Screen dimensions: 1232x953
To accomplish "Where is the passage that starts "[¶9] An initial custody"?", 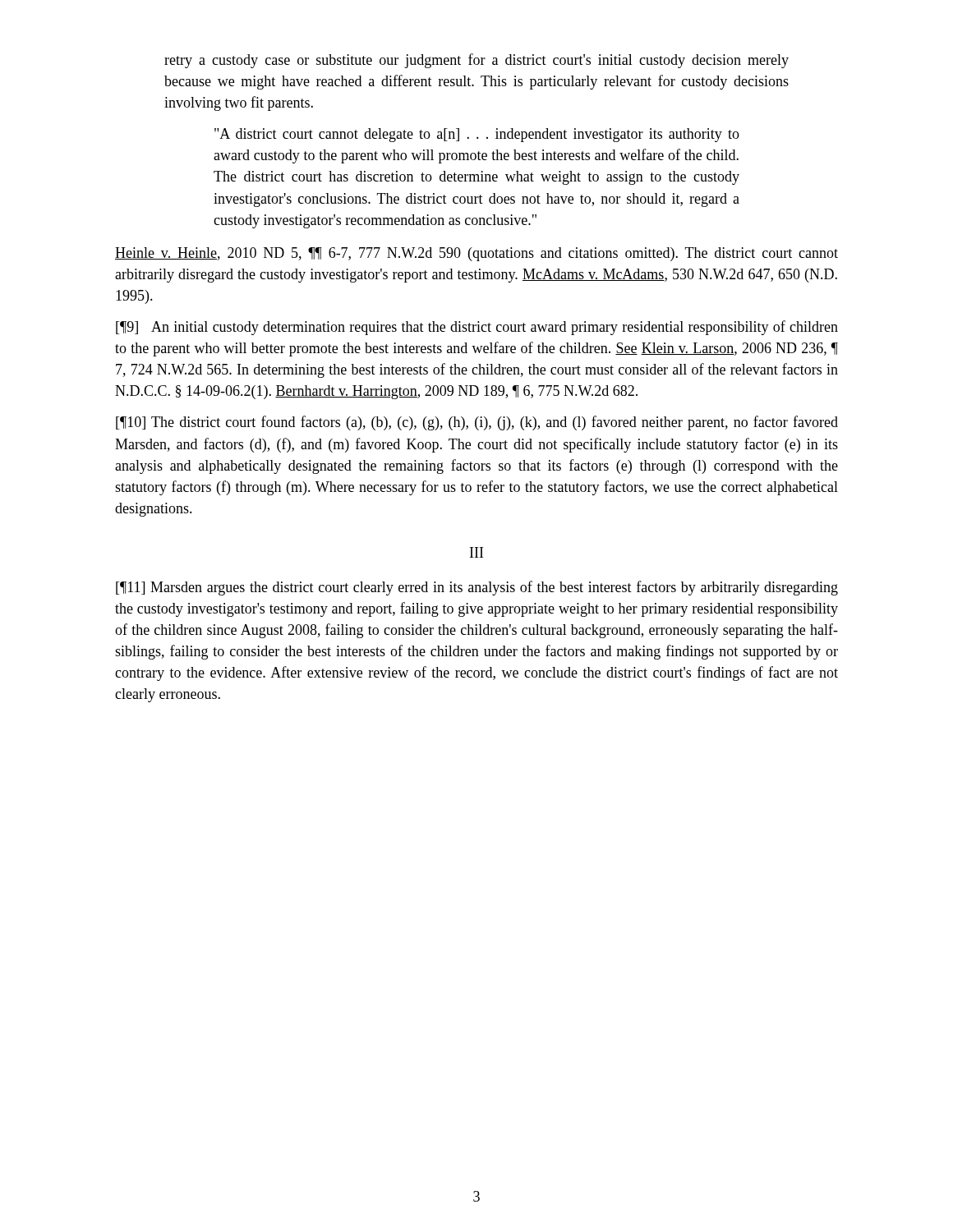I will point(476,359).
